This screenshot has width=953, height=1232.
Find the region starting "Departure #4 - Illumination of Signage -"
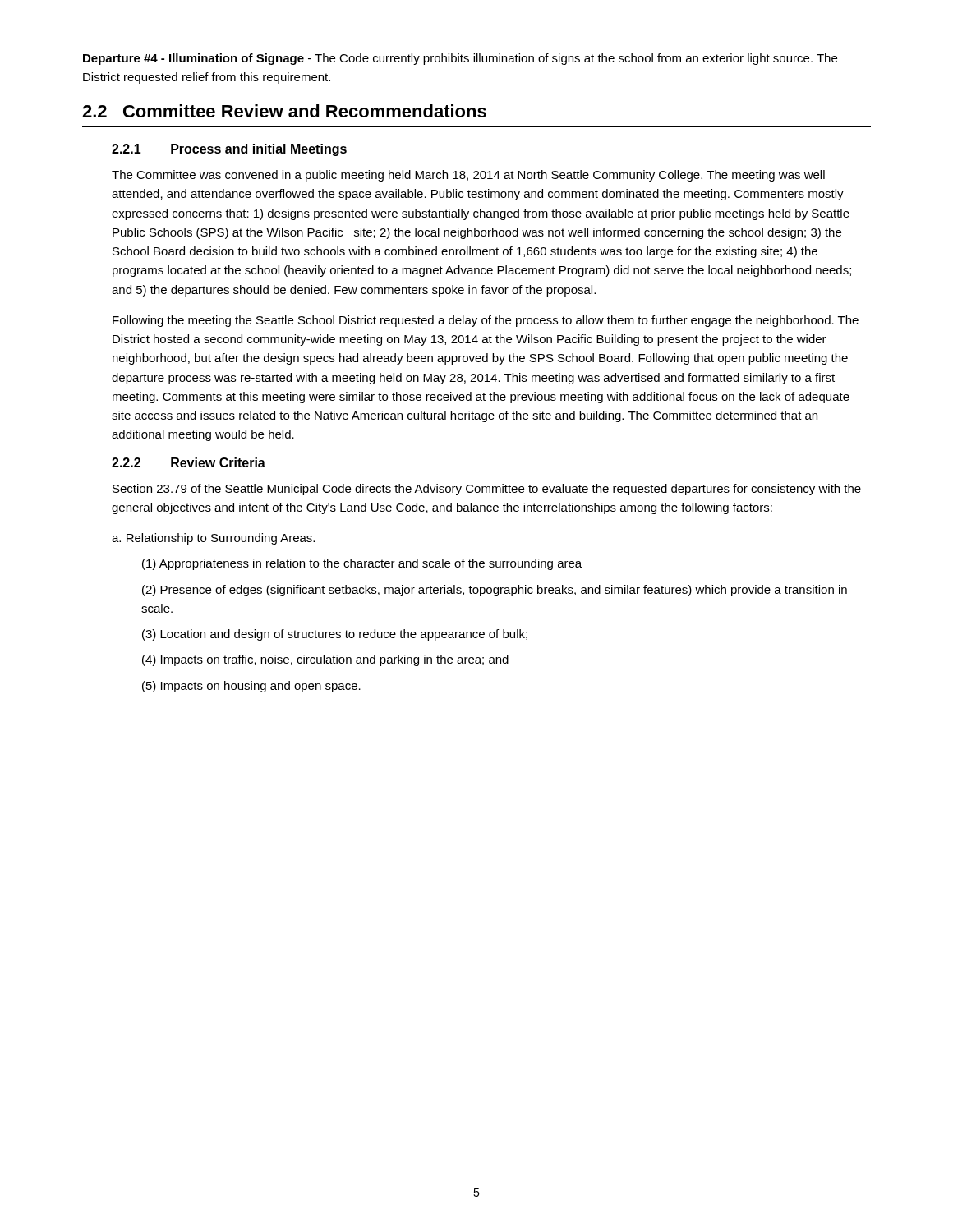pos(460,67)
